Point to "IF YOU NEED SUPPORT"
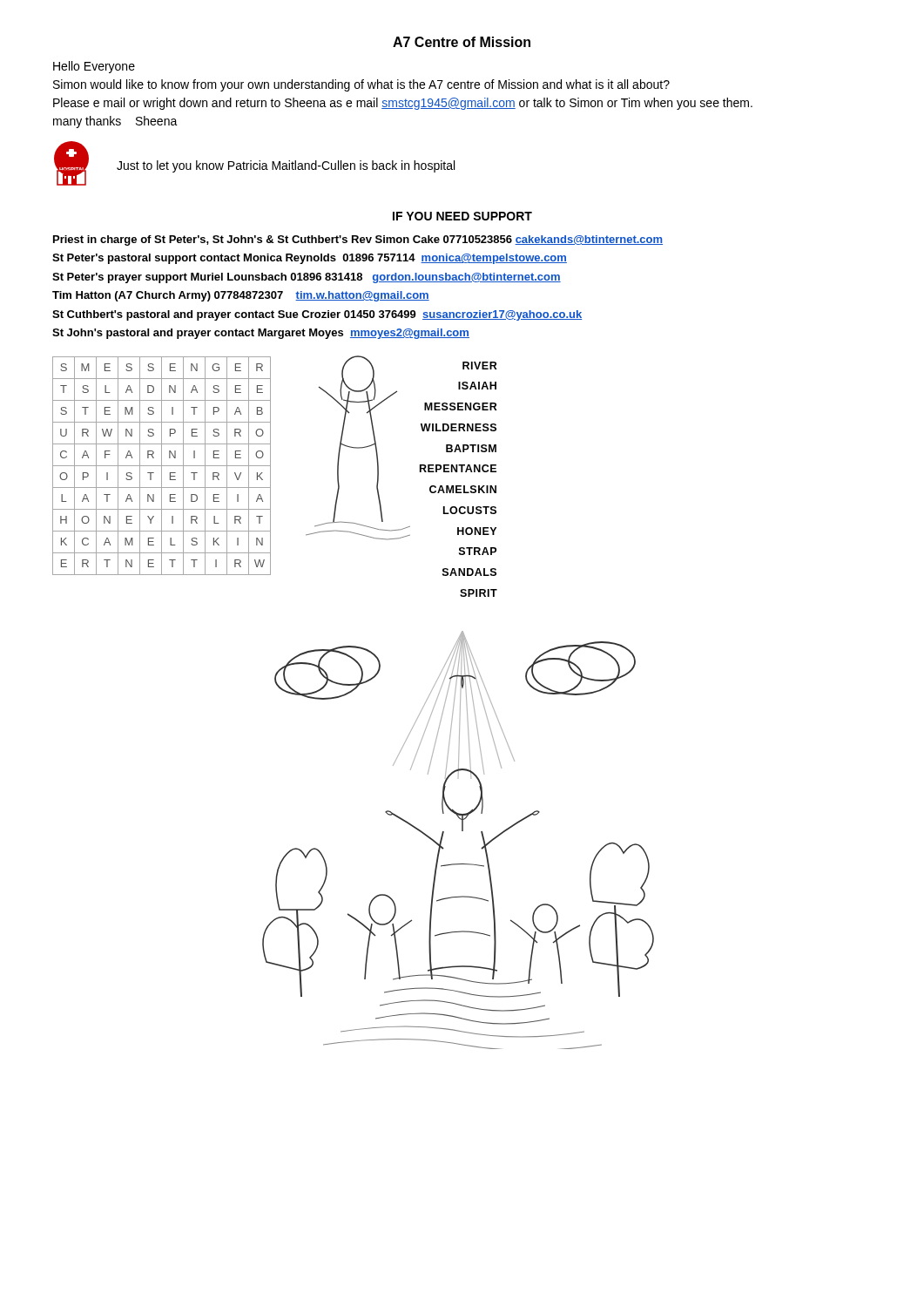 (x=462, y=216)
